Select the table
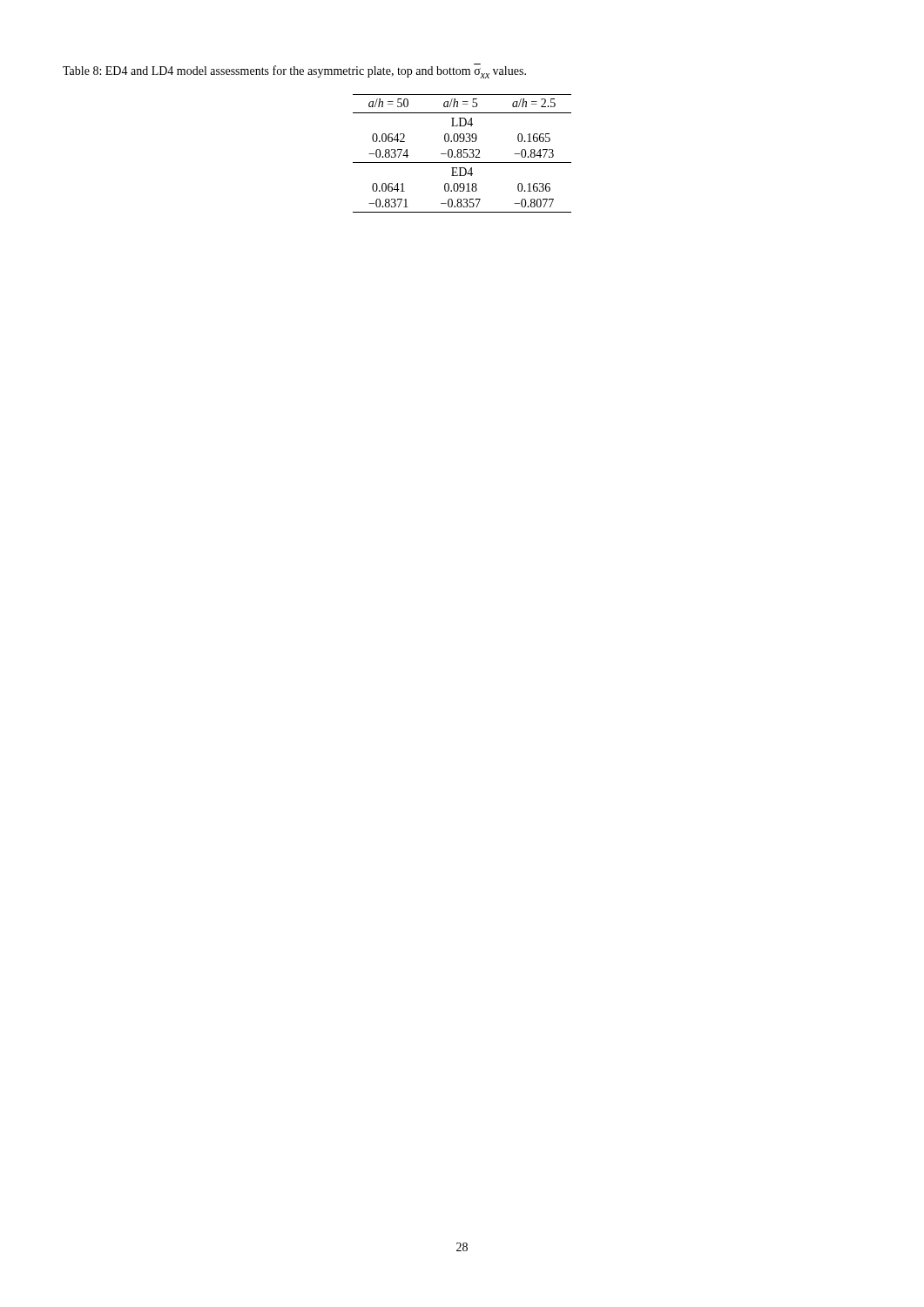 (x=462, y=153)
